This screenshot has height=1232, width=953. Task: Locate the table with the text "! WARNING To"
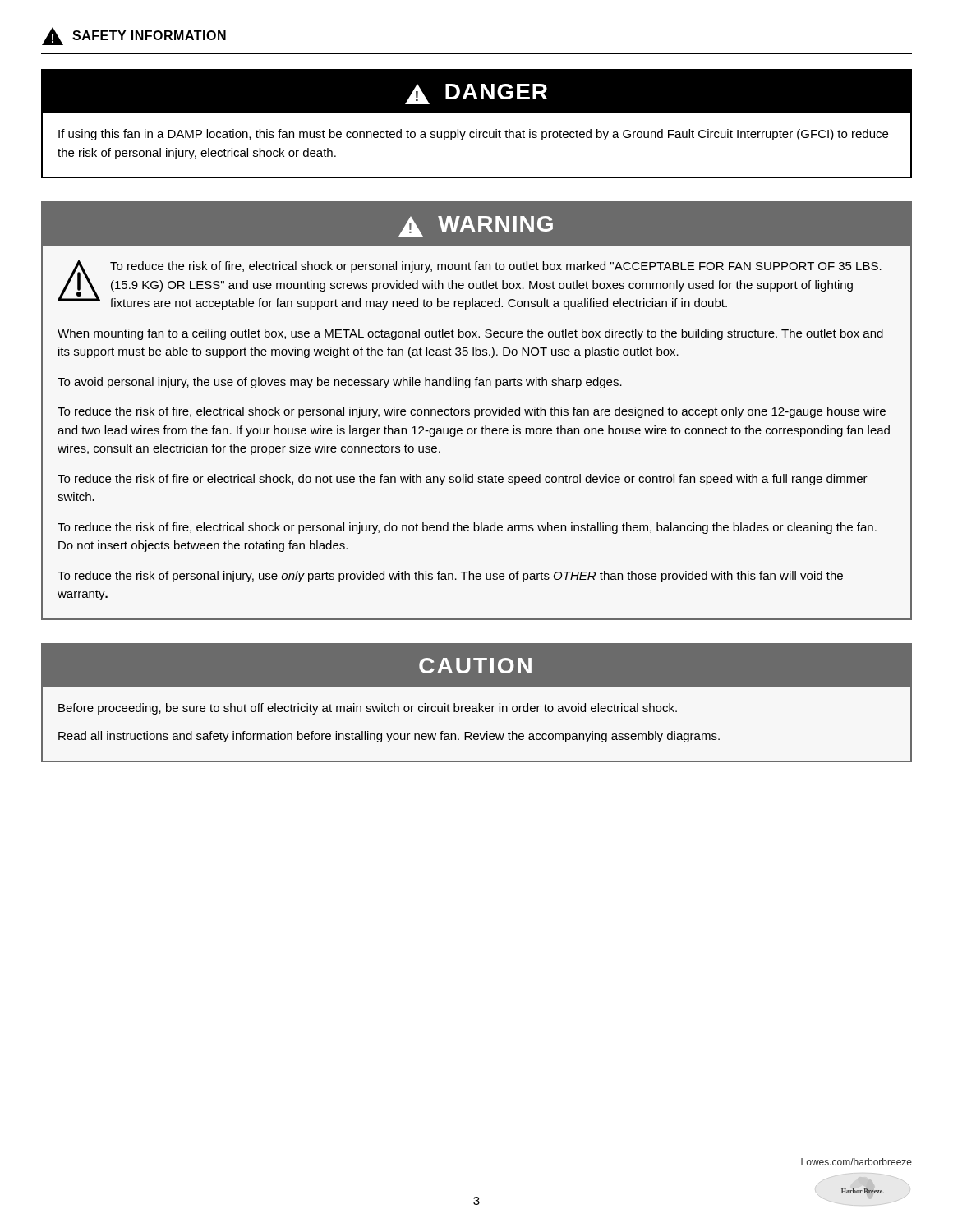476,410
